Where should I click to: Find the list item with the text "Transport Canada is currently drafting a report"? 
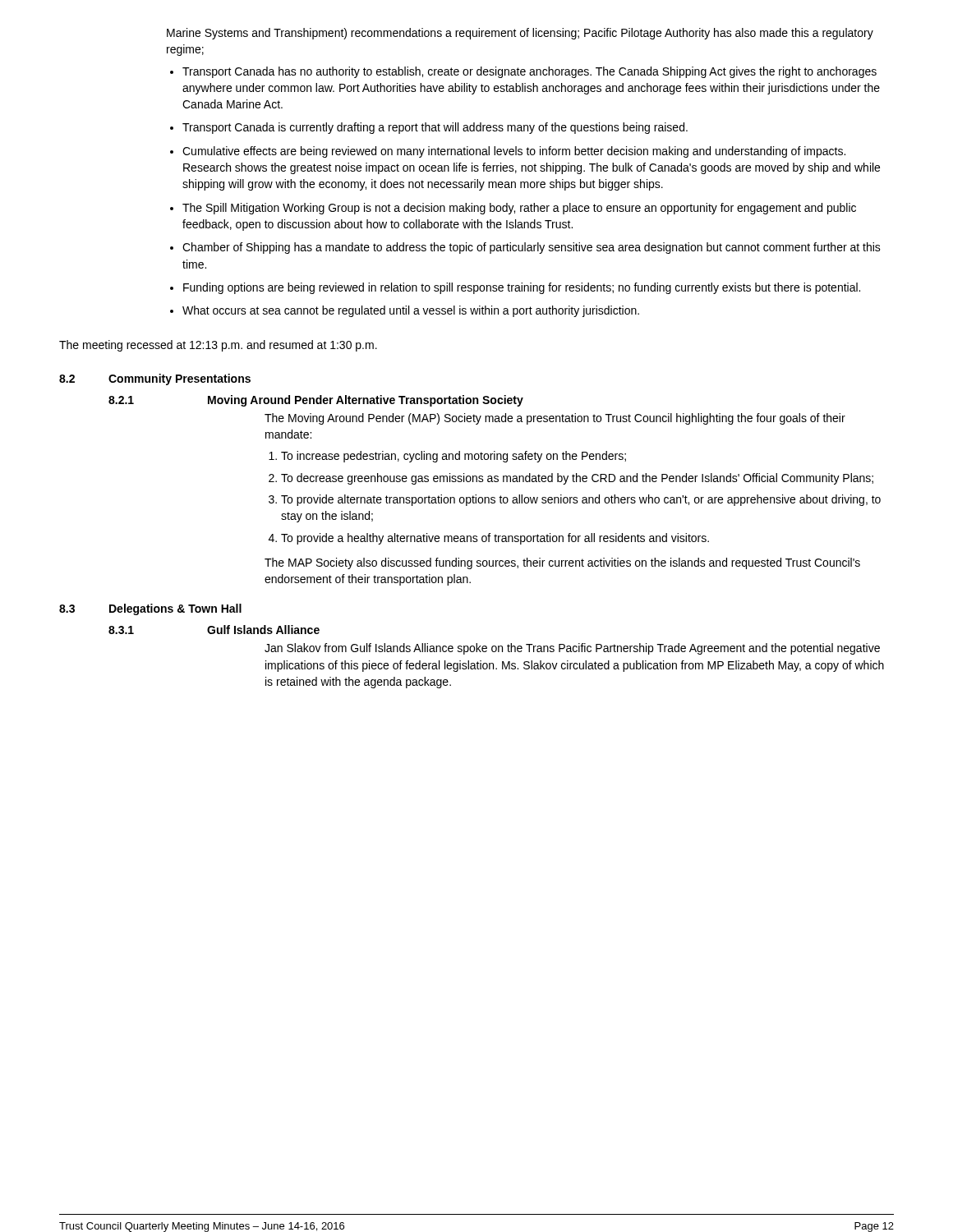pos(435,128)
